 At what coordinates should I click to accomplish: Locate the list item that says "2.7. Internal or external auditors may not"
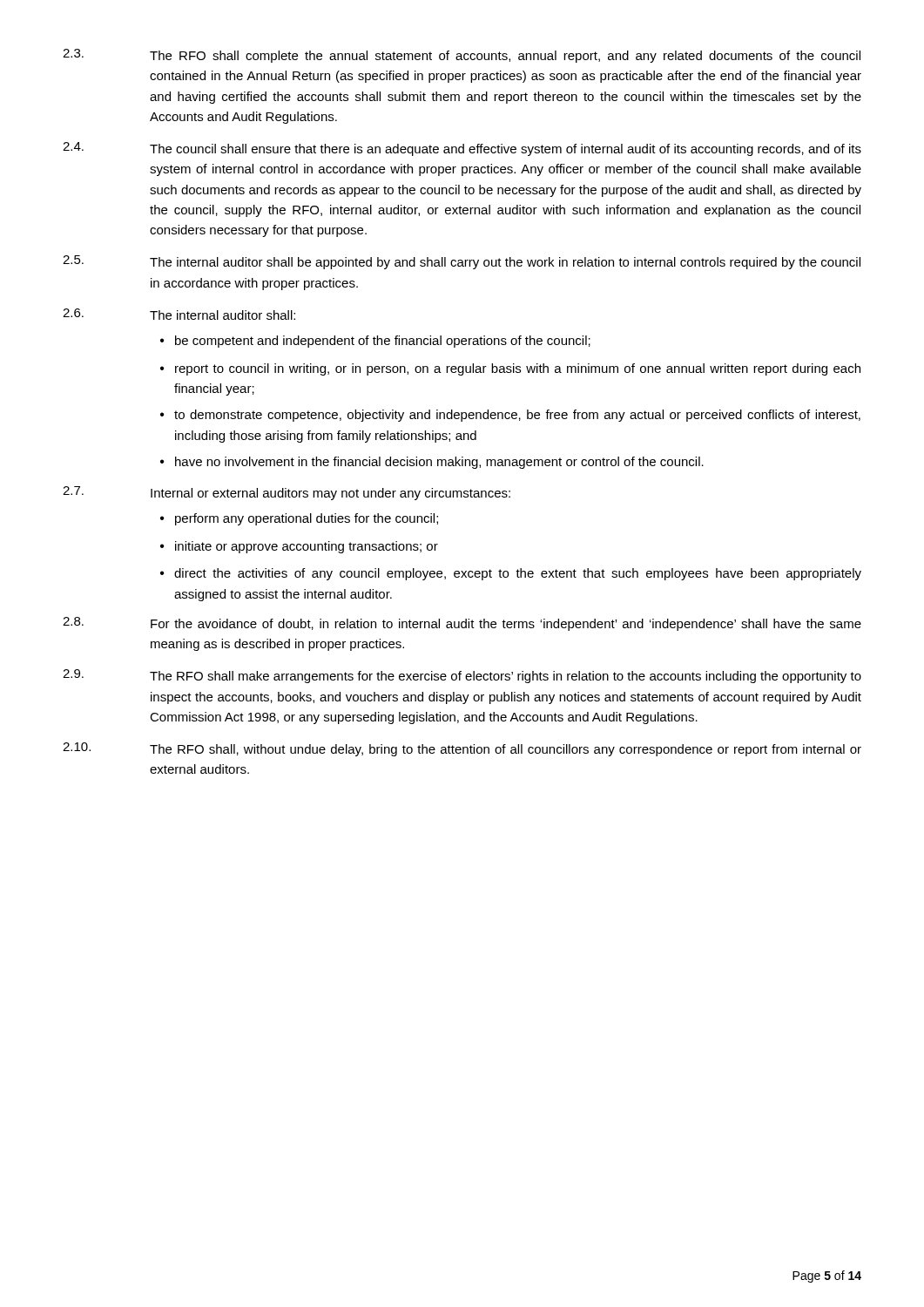287,493
